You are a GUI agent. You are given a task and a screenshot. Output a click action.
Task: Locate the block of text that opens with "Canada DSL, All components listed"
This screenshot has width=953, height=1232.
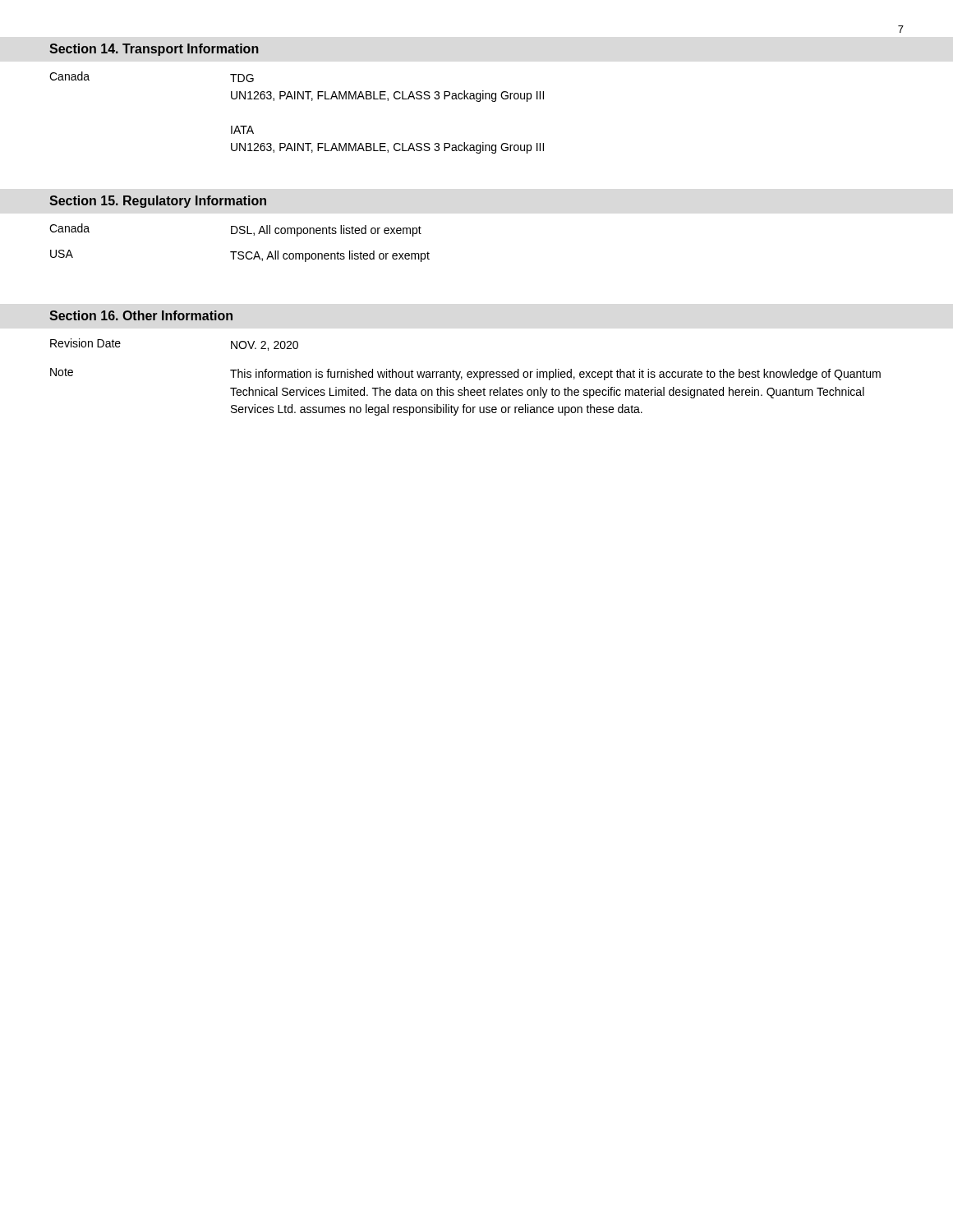(235, 230)
